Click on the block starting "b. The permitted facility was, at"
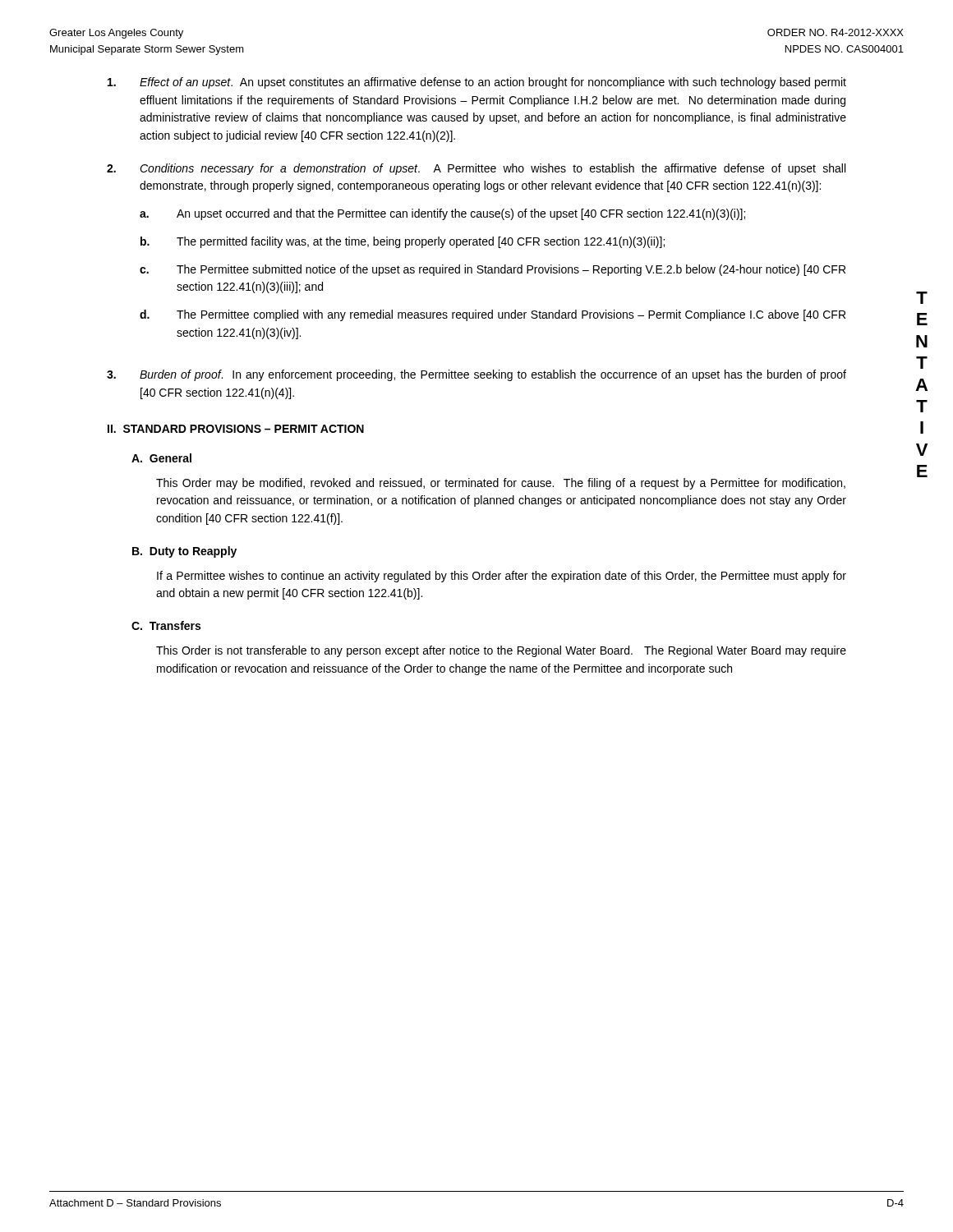 [x=493, y=242]
